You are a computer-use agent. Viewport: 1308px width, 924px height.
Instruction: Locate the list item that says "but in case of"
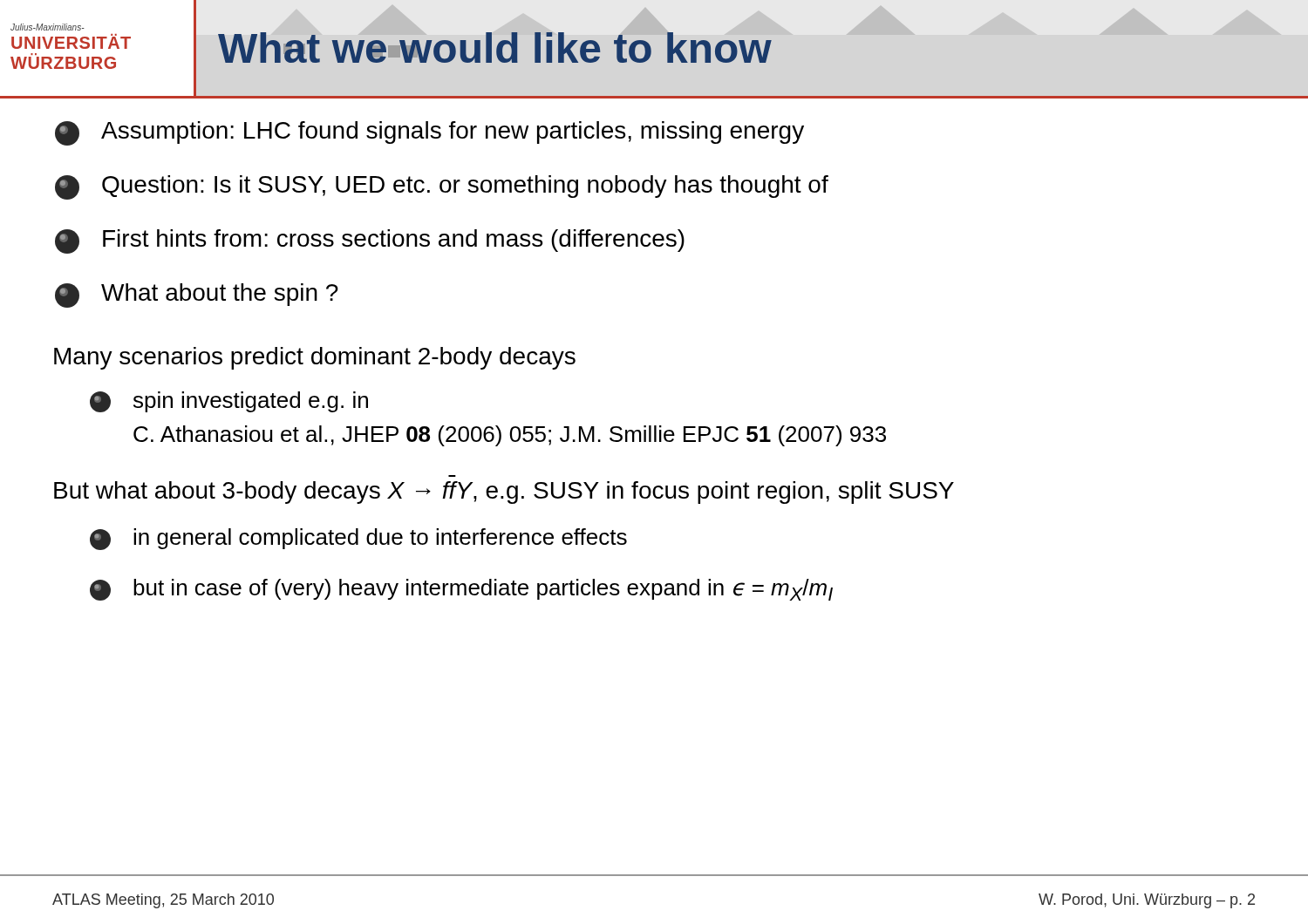(460, 590)
